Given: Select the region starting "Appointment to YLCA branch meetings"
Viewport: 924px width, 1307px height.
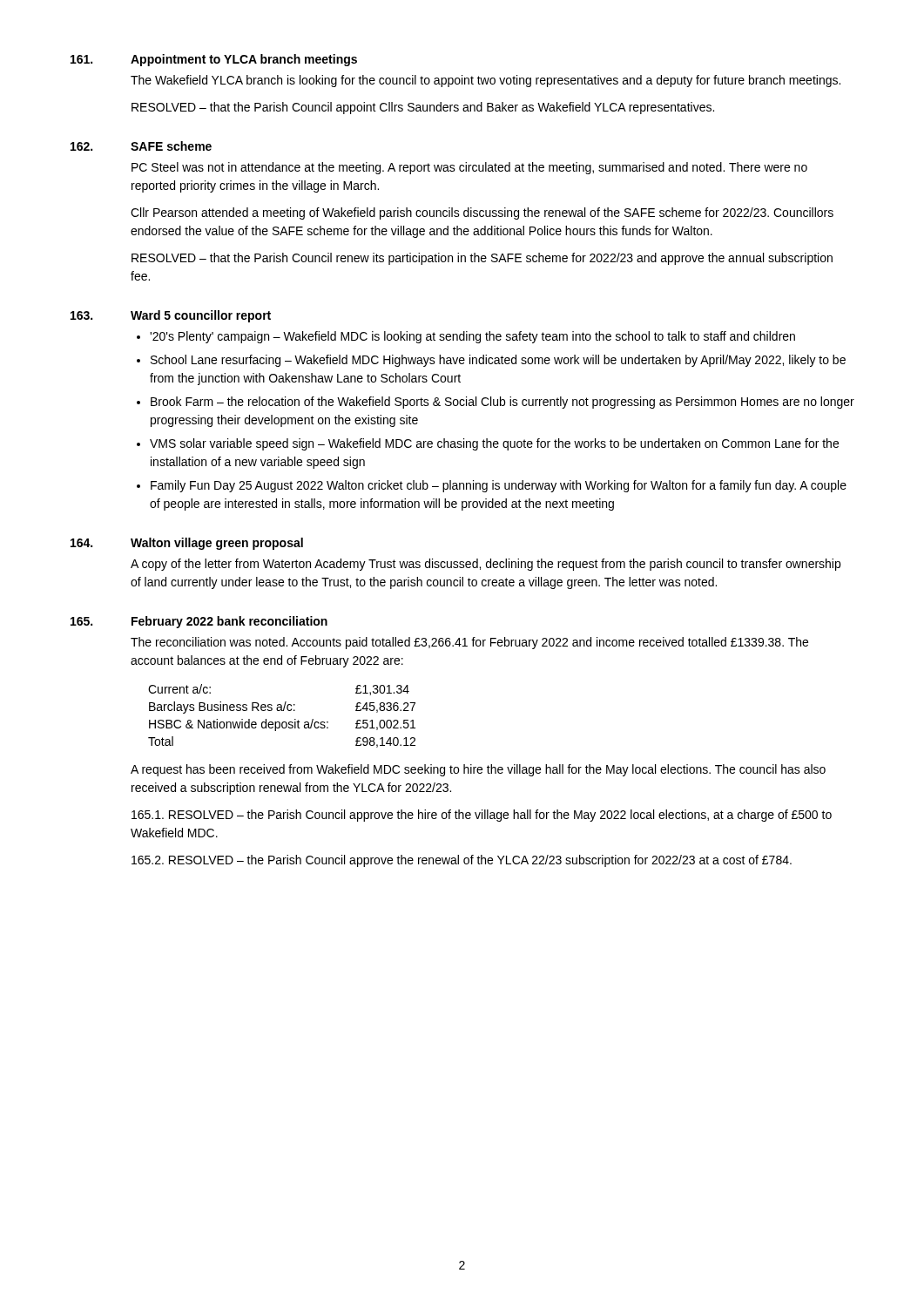Looking at the screenshot, I should coord(244,59).
